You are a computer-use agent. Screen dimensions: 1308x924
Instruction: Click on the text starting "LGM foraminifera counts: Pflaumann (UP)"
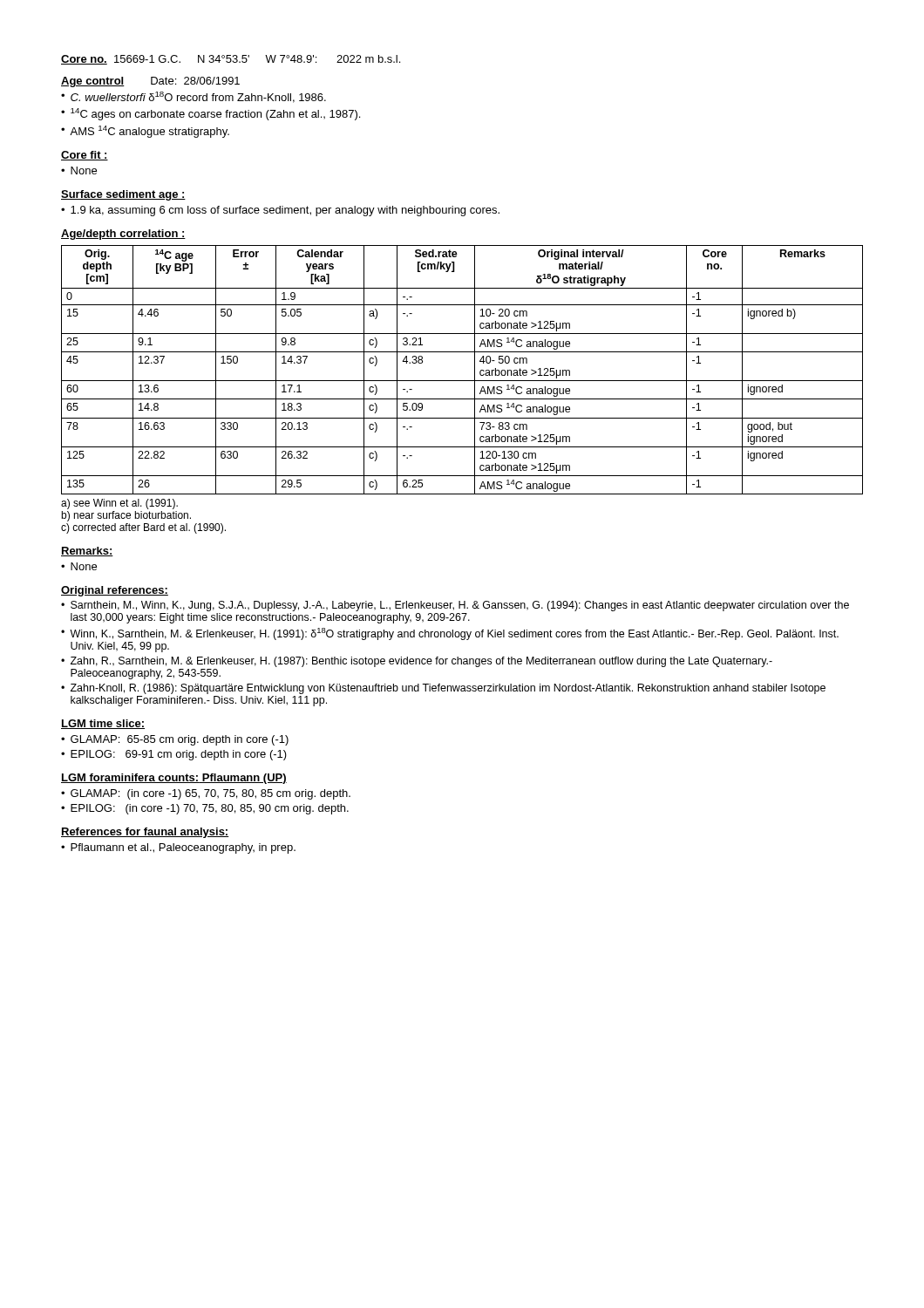click(174, 777)
